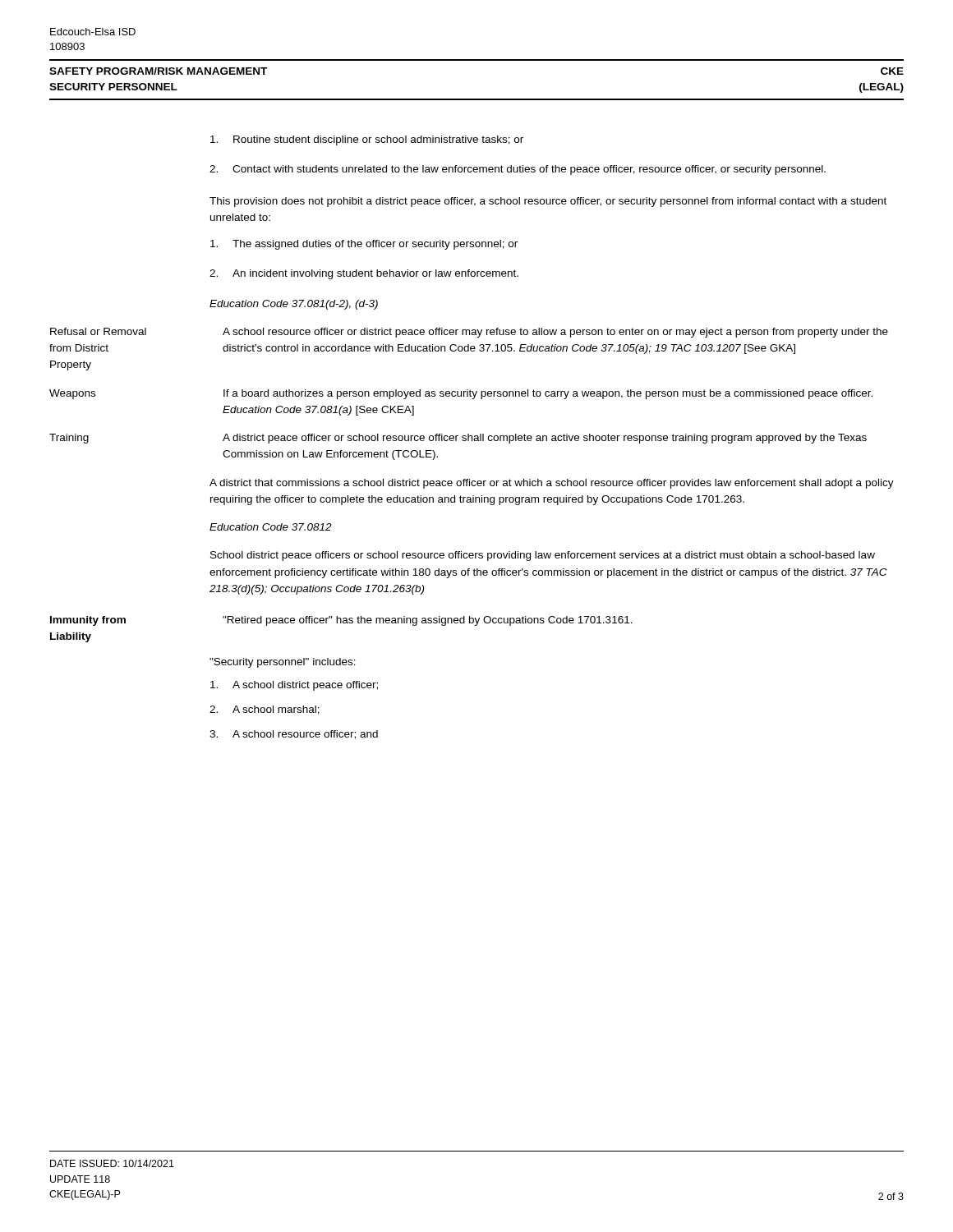Find the block on this page that starts "School district peace officers or"

(x=557, y=572)
